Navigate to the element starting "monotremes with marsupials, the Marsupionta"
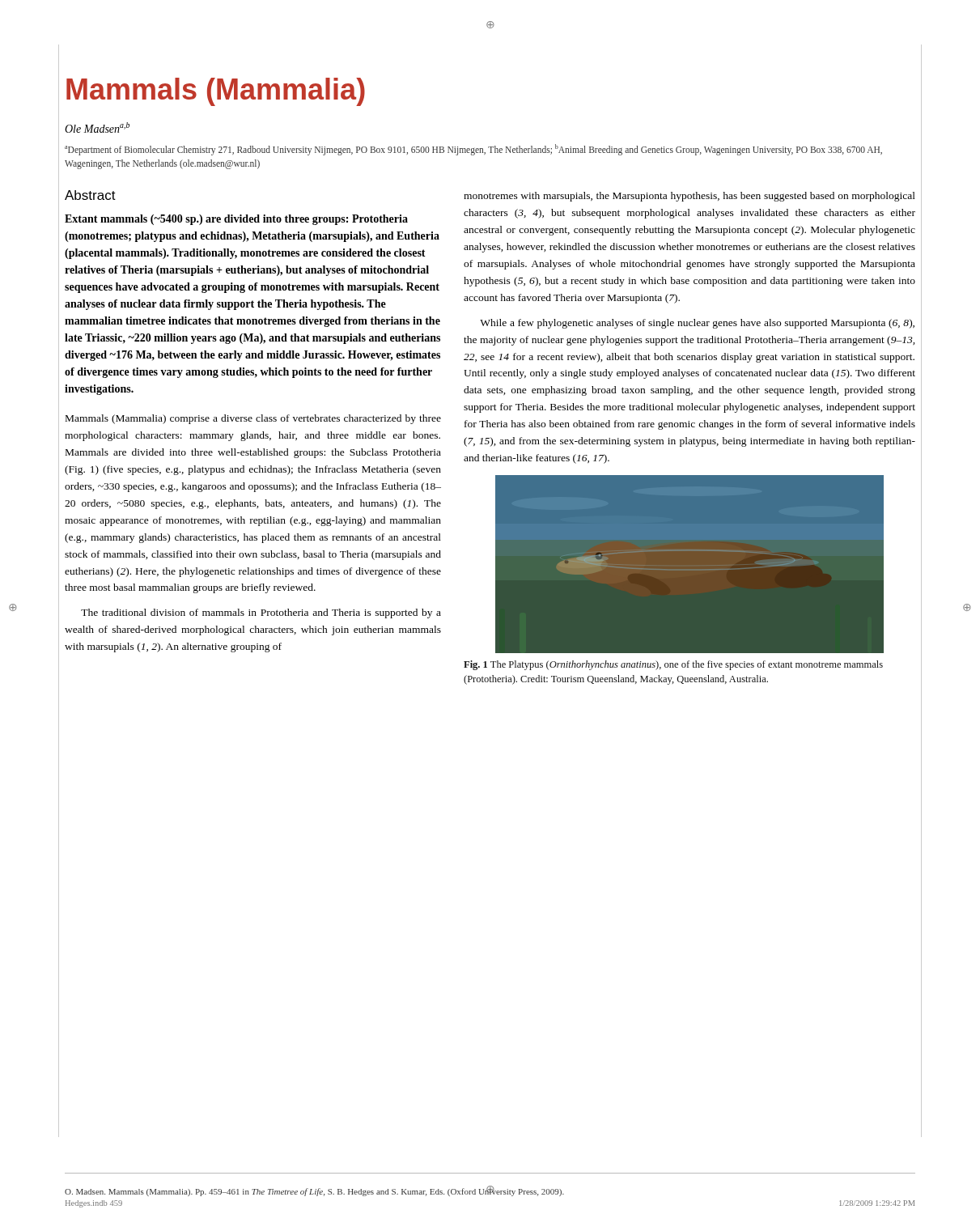This screenshot has width=980, height=1214. point(689,327)
